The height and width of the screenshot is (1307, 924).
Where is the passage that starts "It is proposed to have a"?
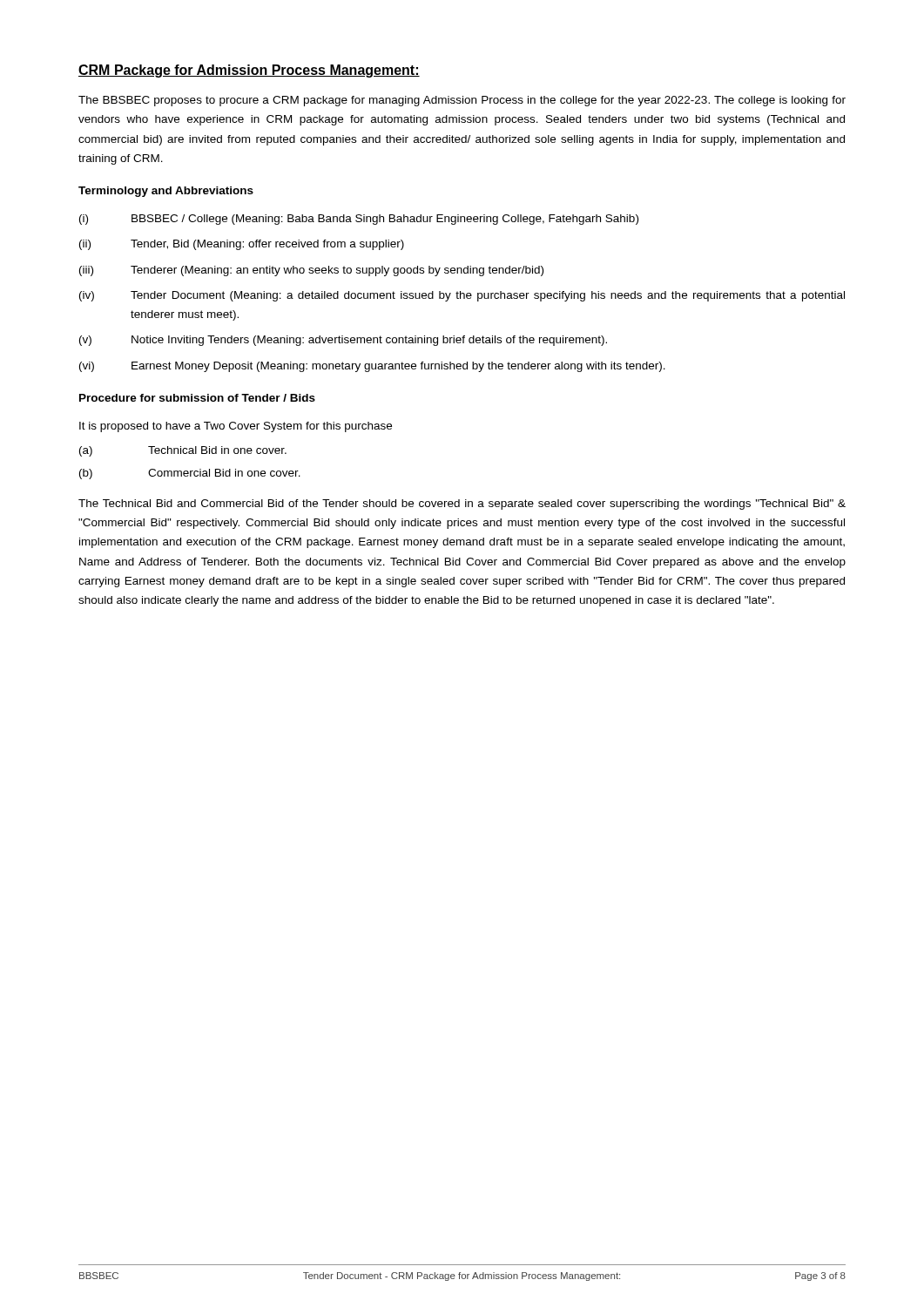coord(235,426)
